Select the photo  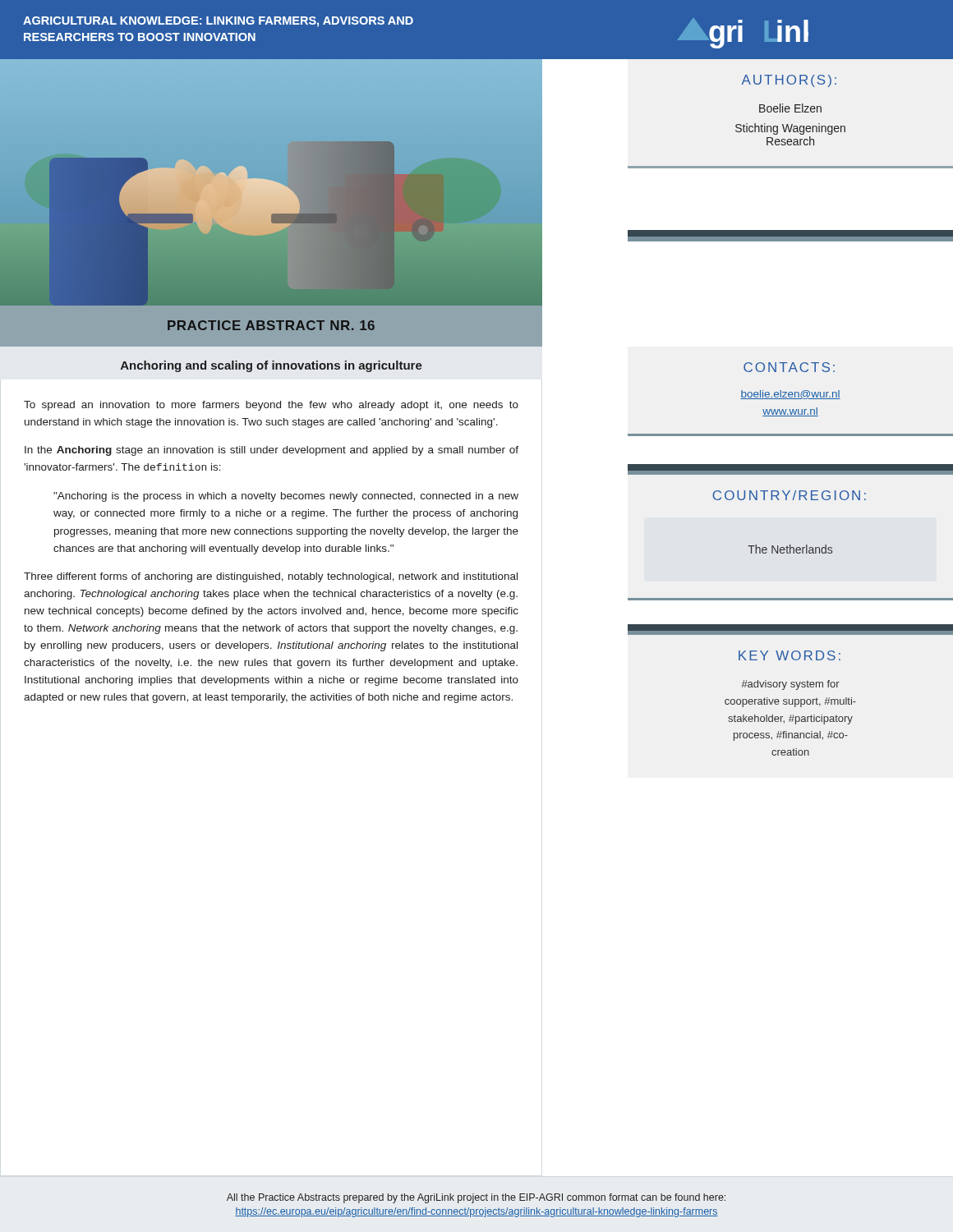pos(271,182)
